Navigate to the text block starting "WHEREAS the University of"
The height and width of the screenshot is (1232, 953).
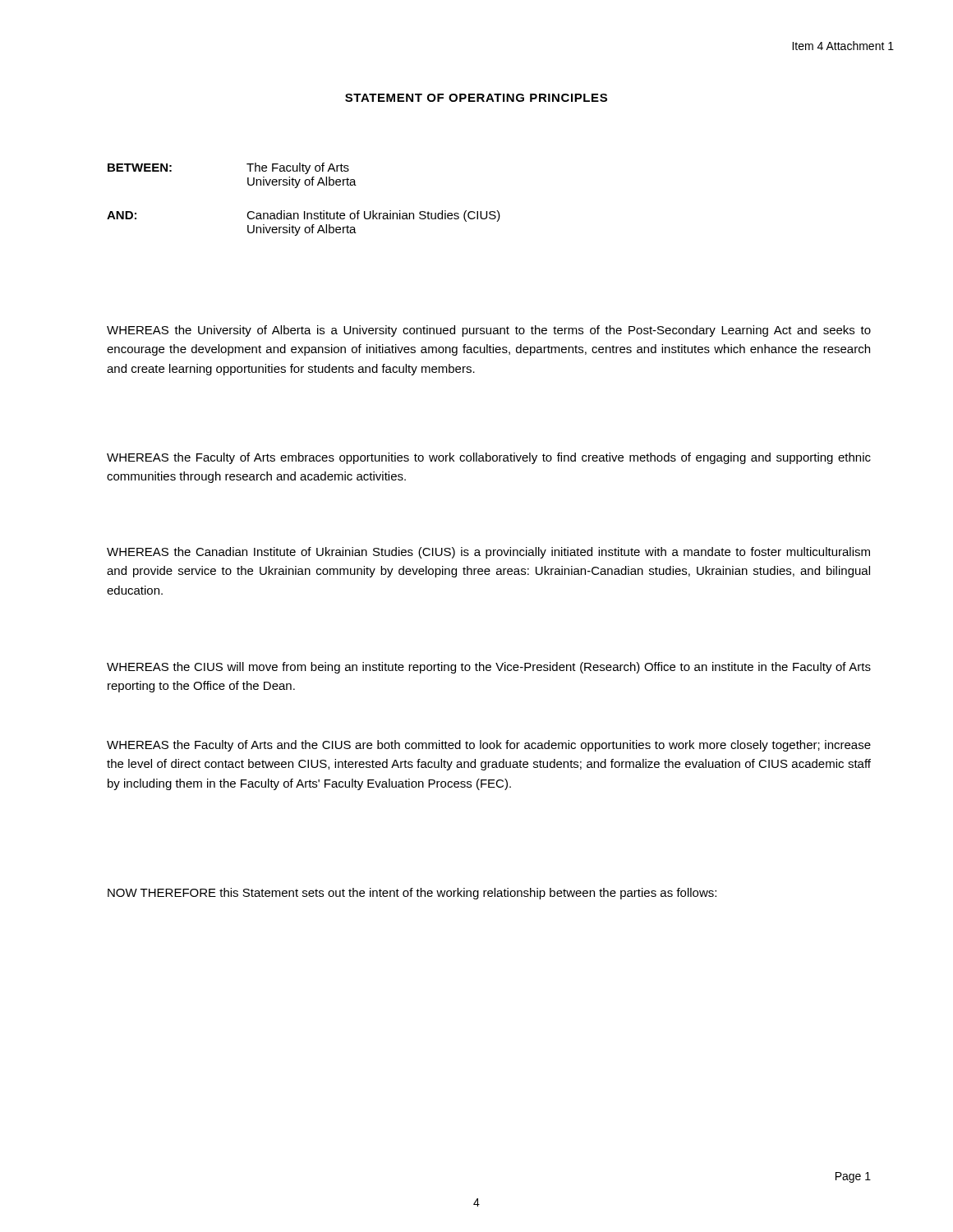[489, 349]
